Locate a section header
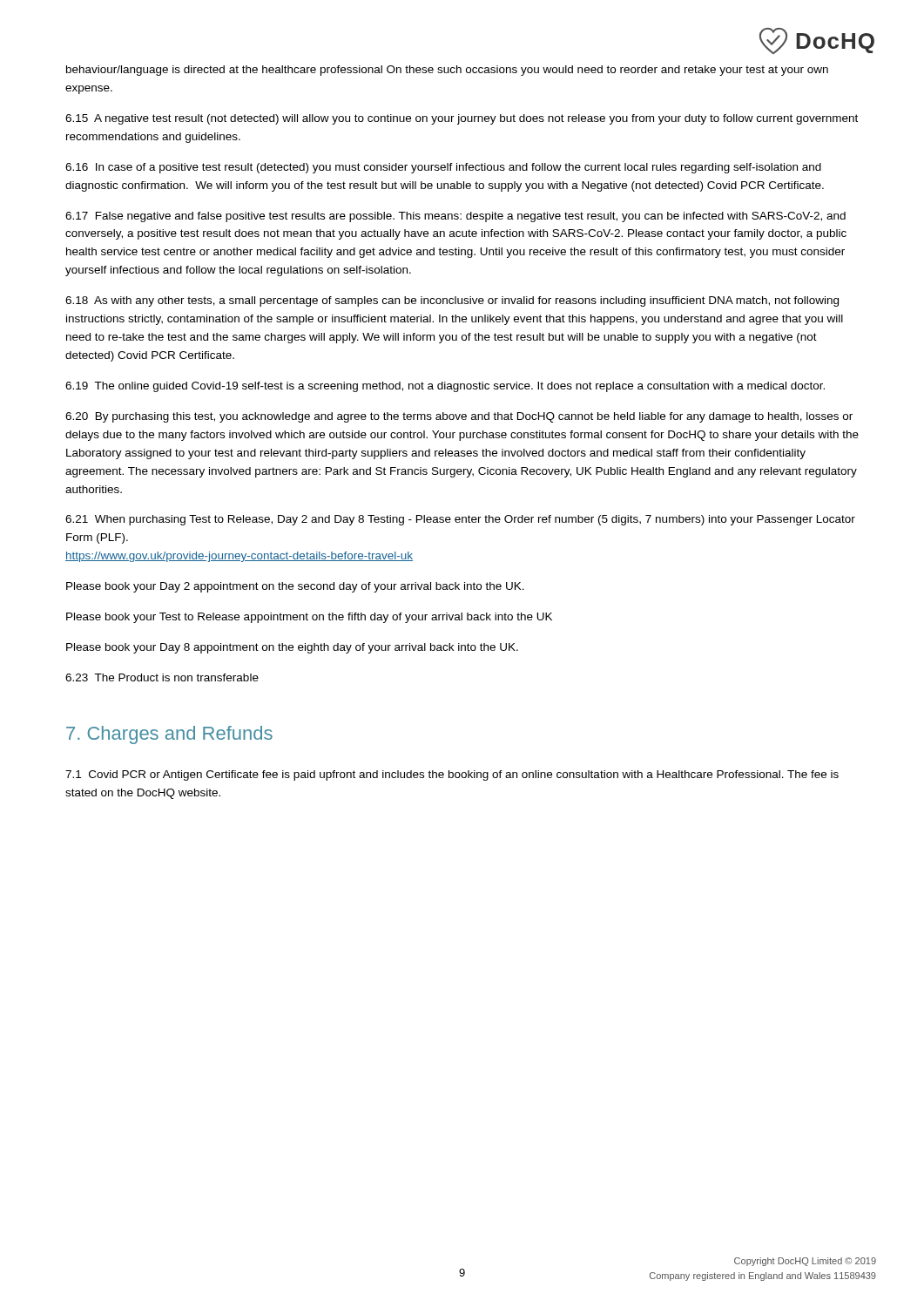 tap(169, 733)
